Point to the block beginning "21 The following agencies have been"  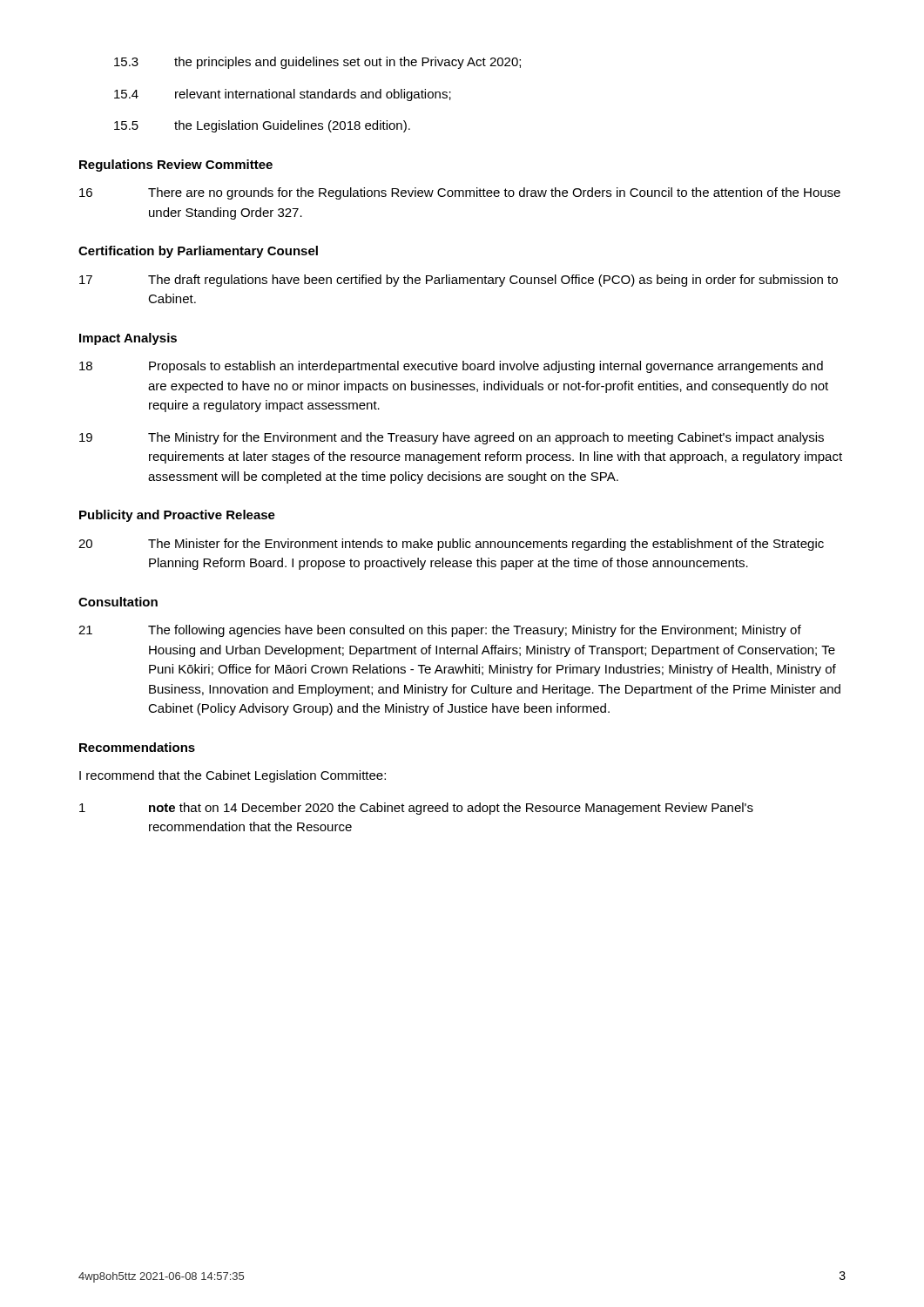click(x=462, y=669)
